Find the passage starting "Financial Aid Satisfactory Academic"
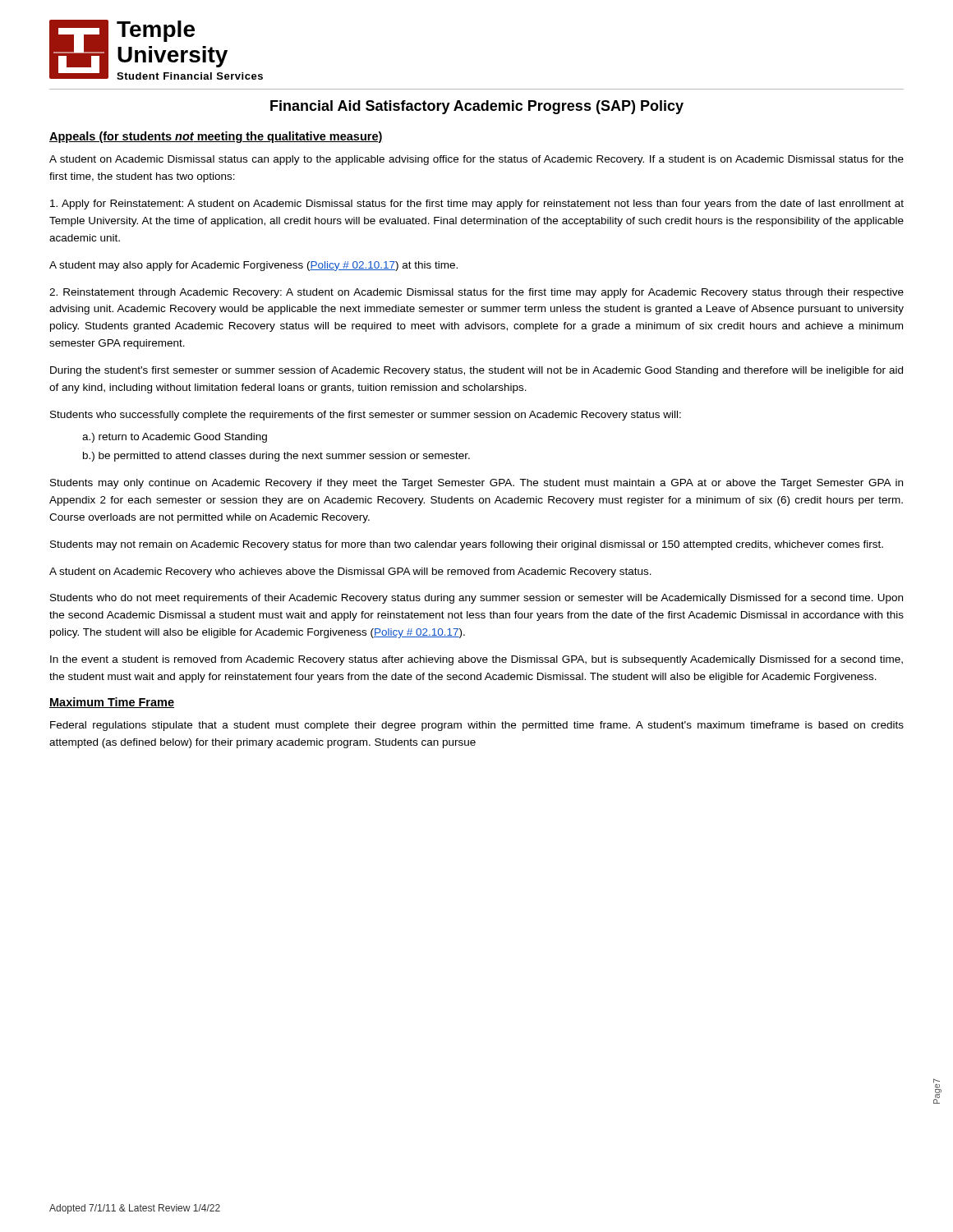This screenshot has height=1232, width=953. click(x=476, y=106)
